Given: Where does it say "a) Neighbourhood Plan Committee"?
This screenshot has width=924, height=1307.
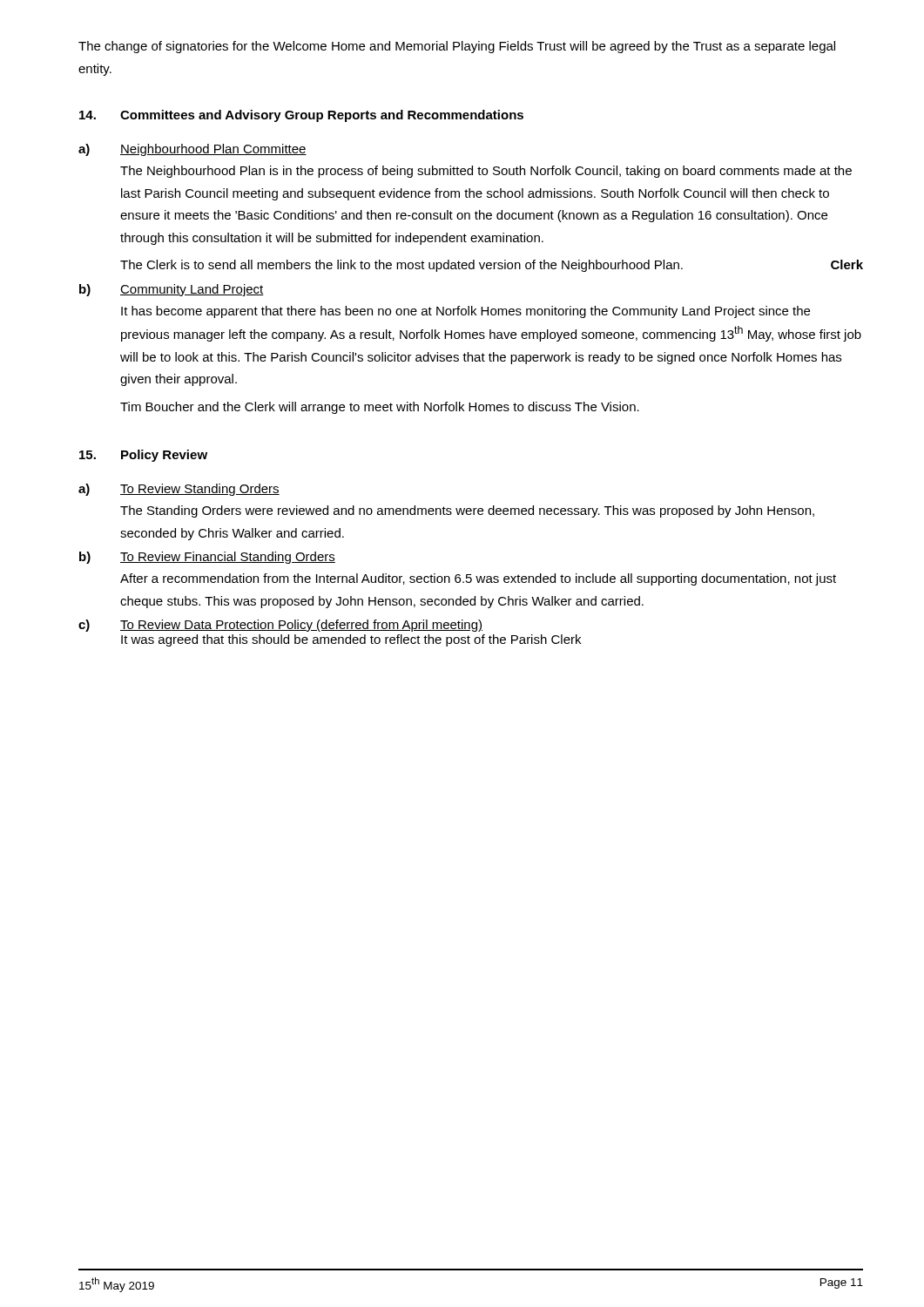Looking at the screenshot, I should pyautogui.click(x=192, y=150).
